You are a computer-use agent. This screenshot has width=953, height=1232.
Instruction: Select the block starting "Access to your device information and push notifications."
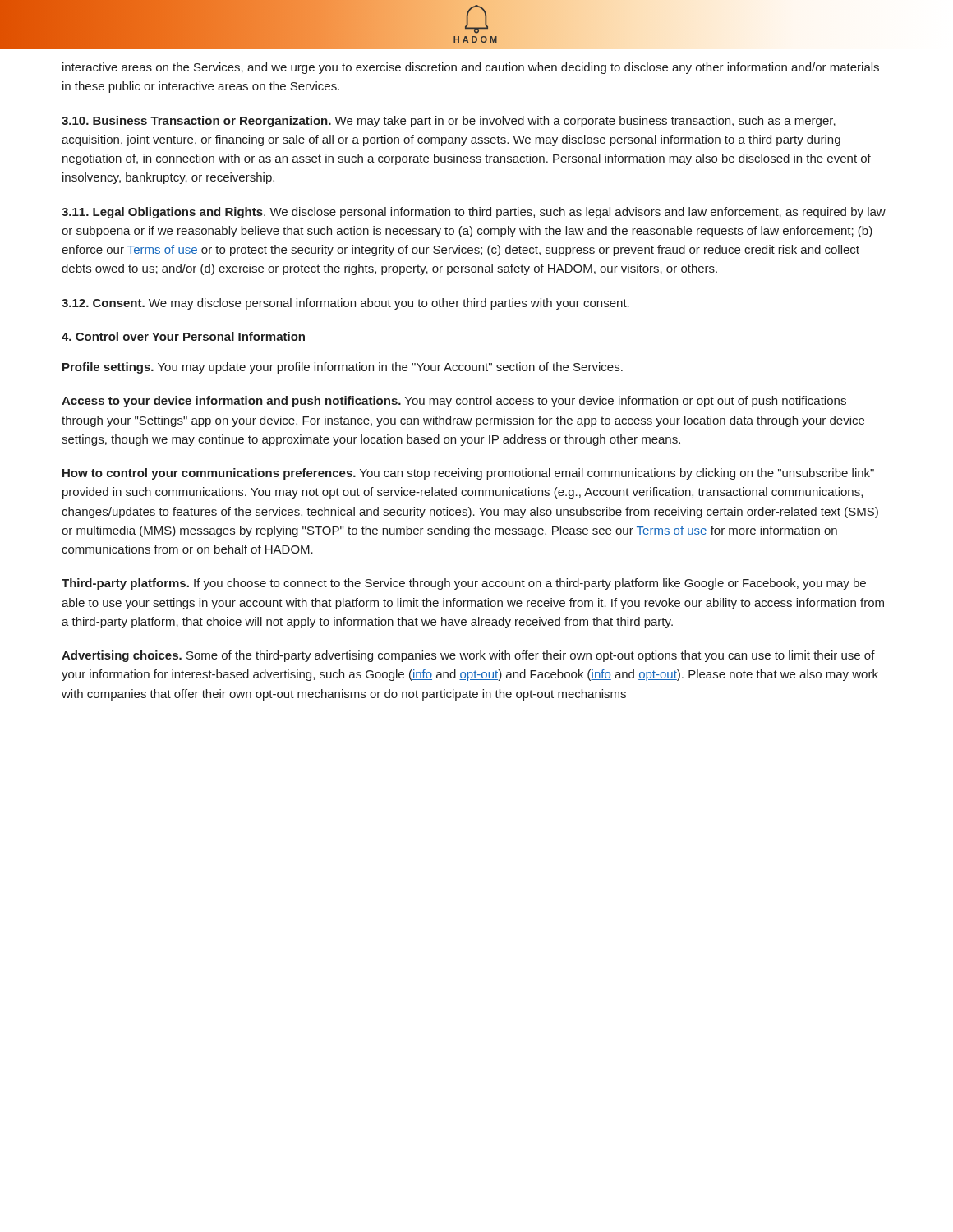463,420
